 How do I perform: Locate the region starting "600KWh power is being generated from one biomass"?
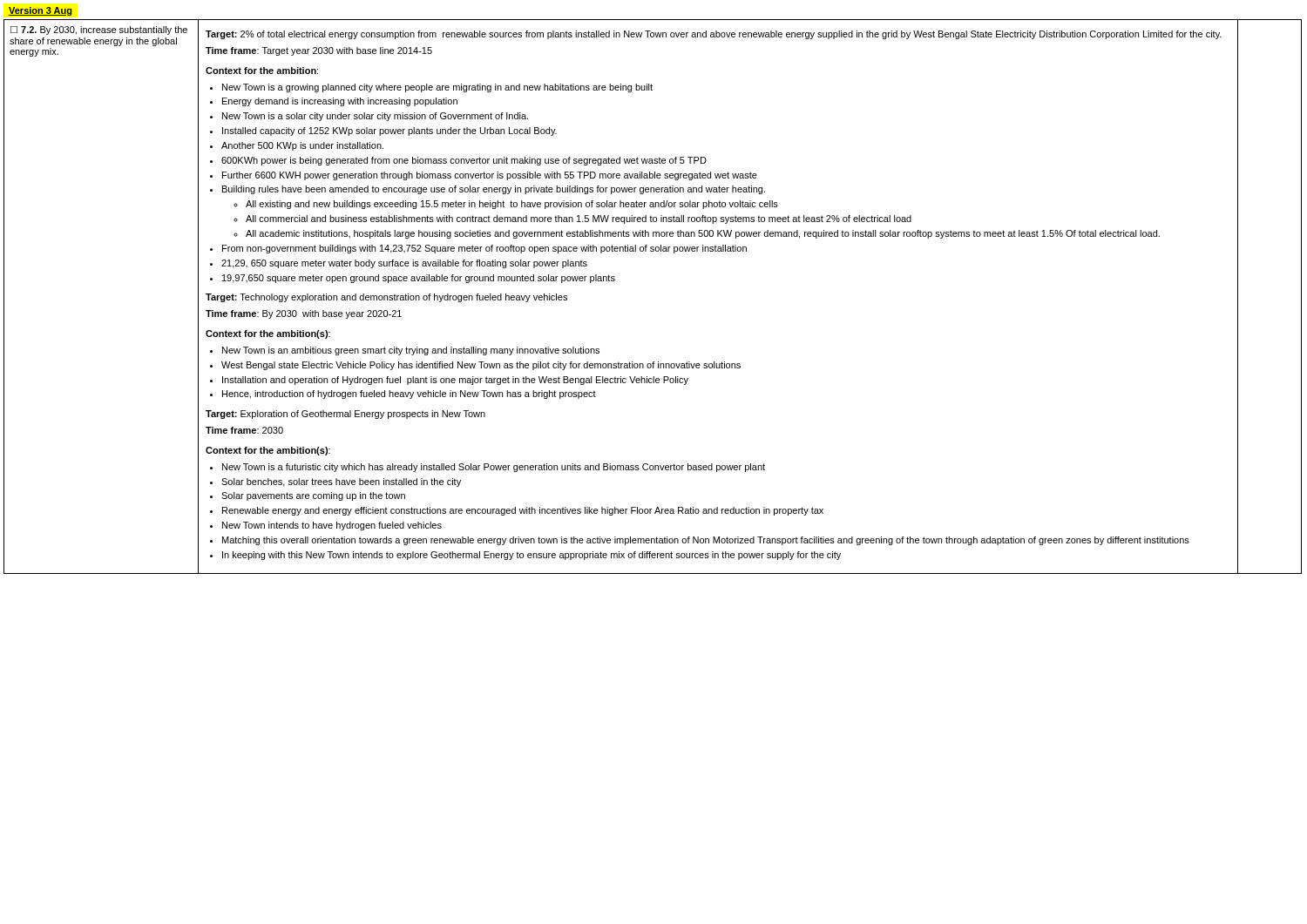(x=464, y=160)
